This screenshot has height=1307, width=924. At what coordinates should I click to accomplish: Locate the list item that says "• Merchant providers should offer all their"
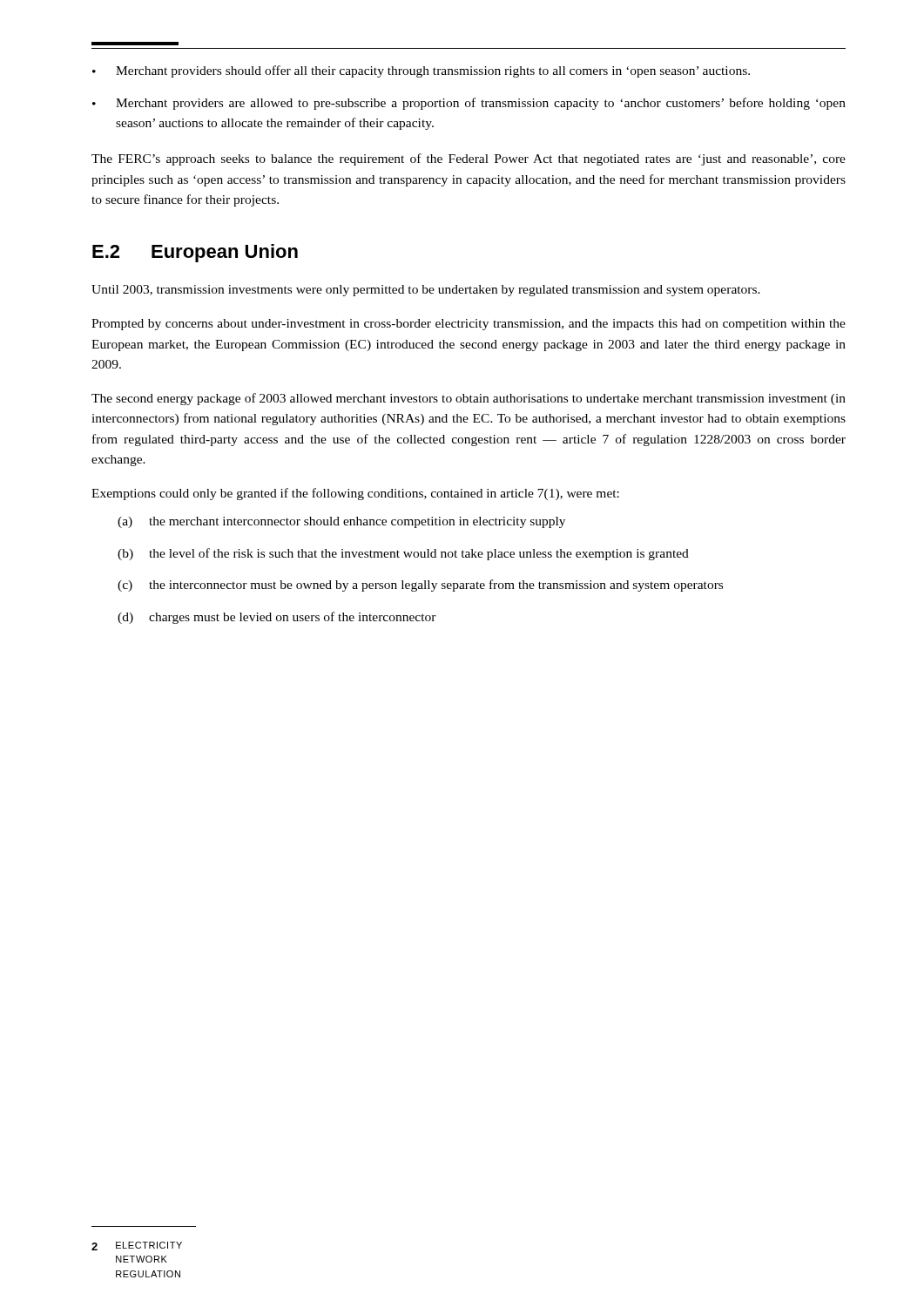[469, 71]
